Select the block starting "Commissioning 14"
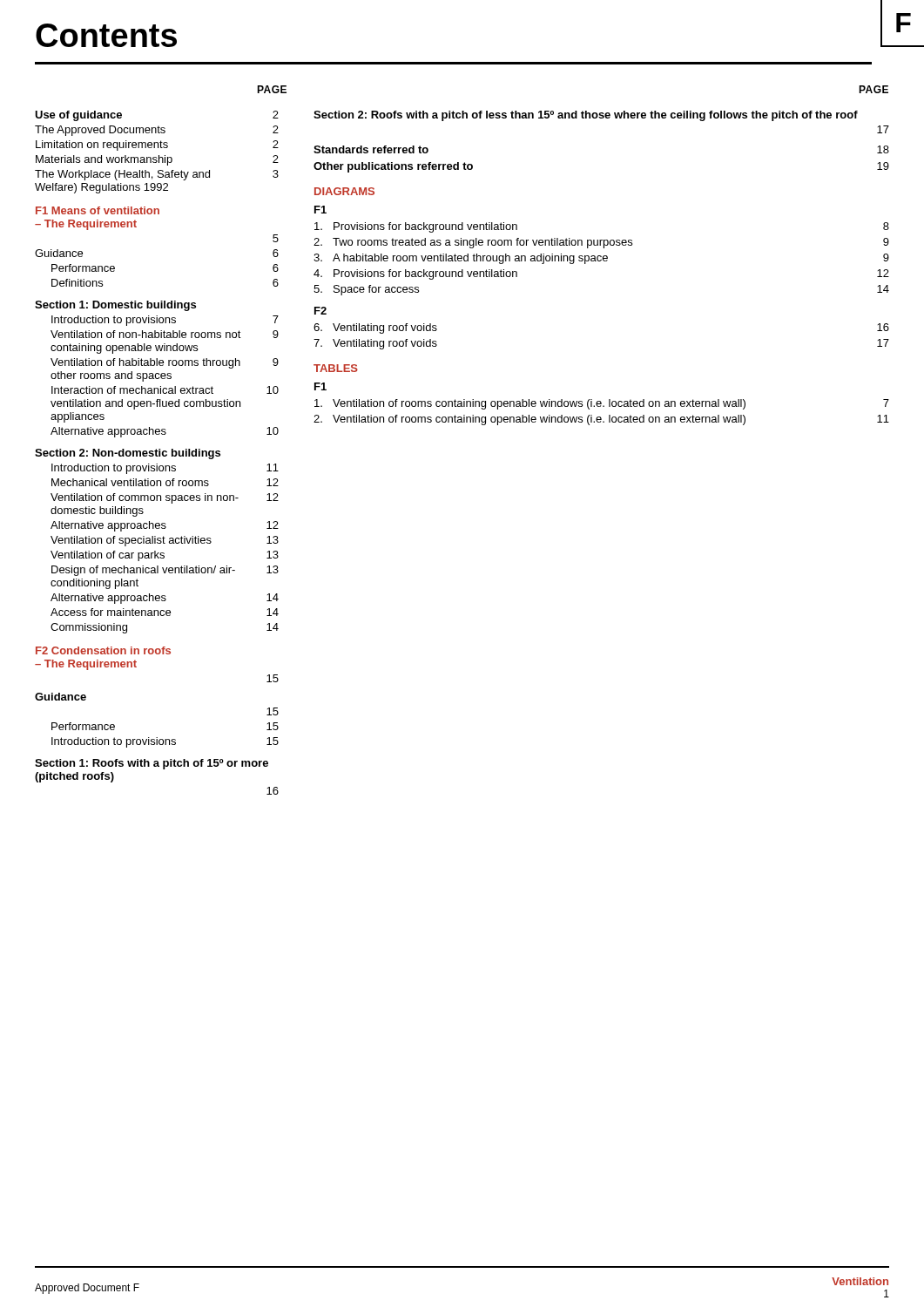Viewport: 924px width, 1307px height. point(157,627)
